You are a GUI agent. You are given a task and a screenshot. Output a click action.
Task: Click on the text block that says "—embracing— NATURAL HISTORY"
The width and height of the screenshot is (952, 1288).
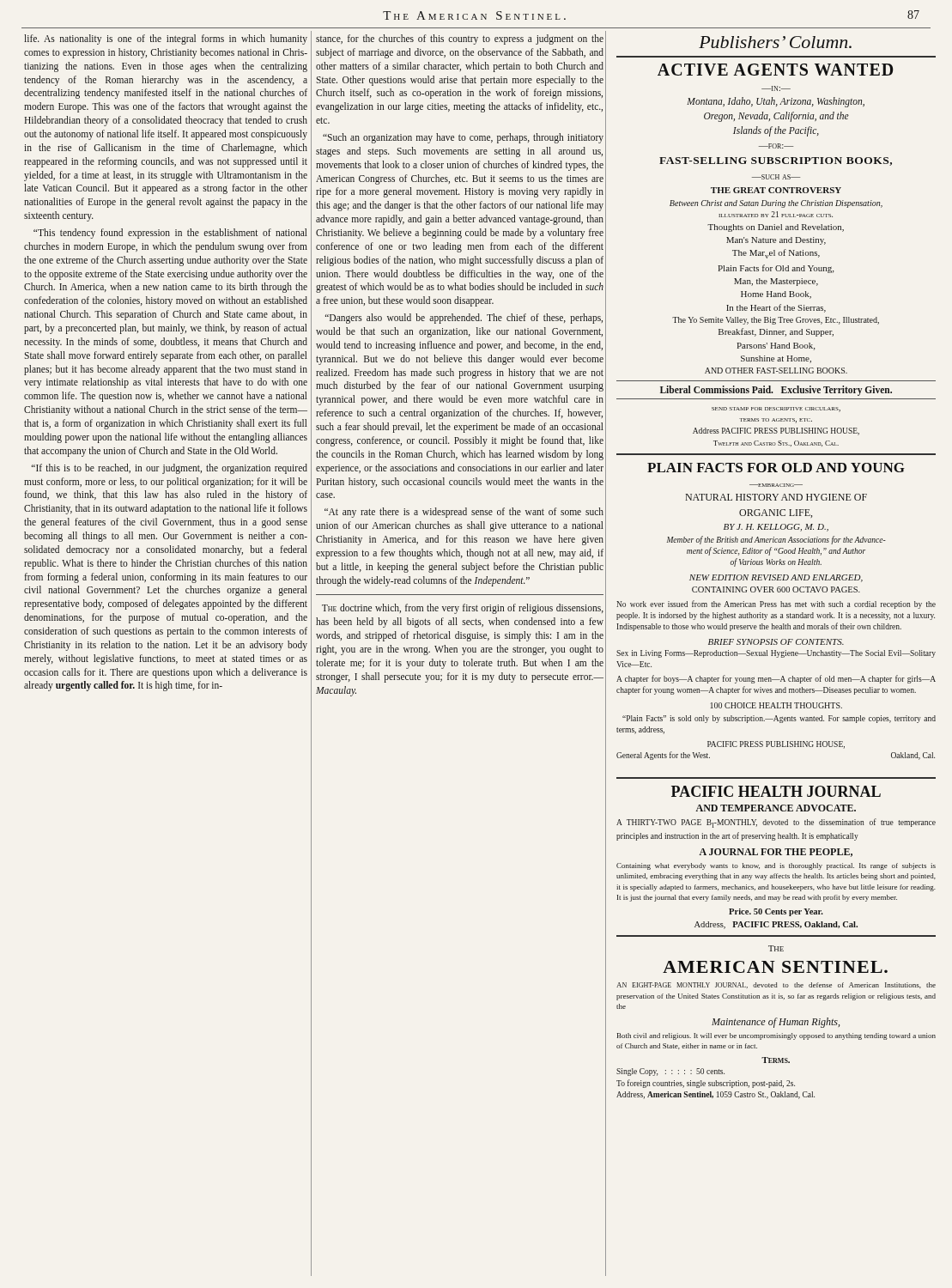[x=776, y=523]
